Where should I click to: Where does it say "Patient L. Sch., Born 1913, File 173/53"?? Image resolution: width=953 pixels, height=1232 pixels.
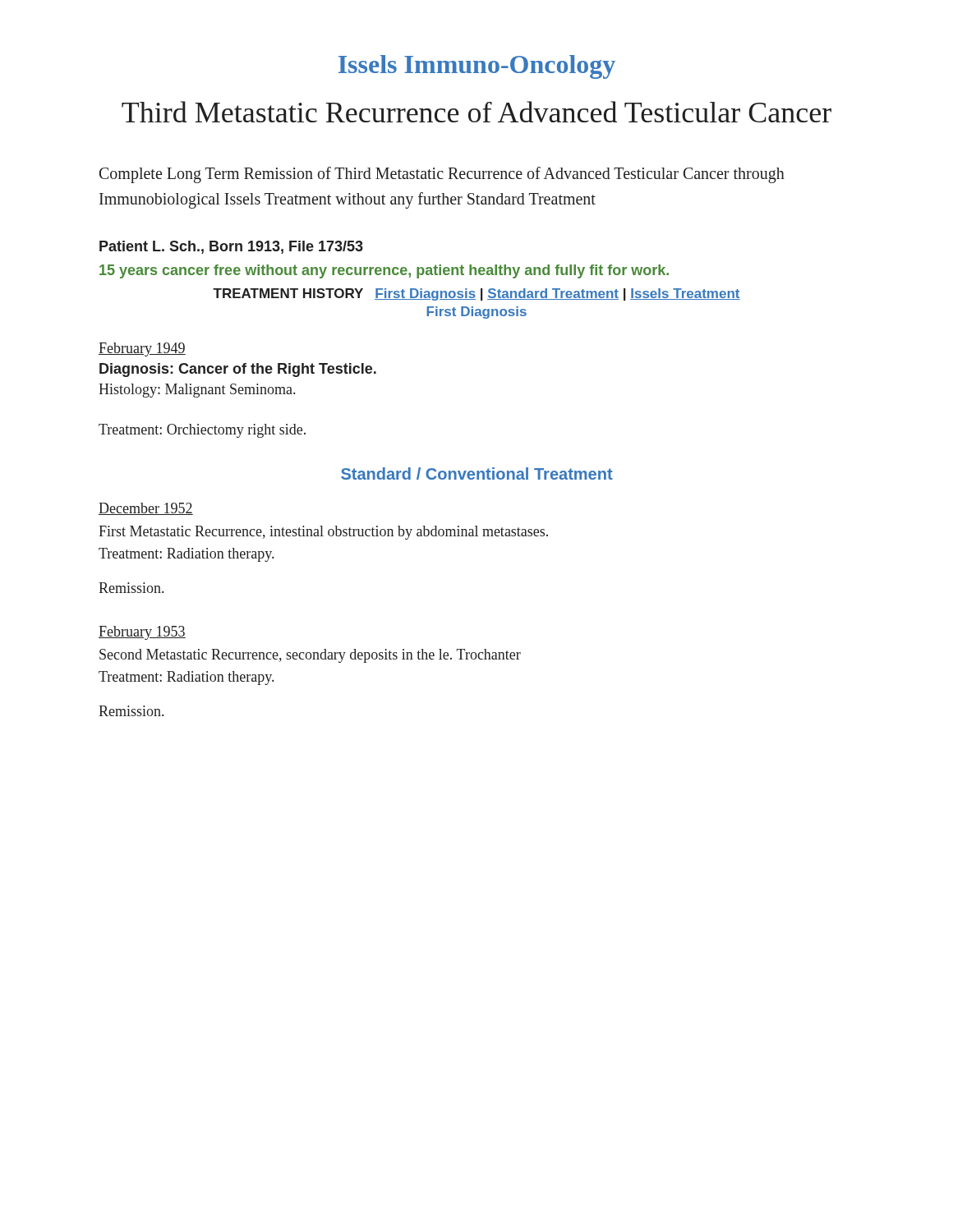click(231, 246)
